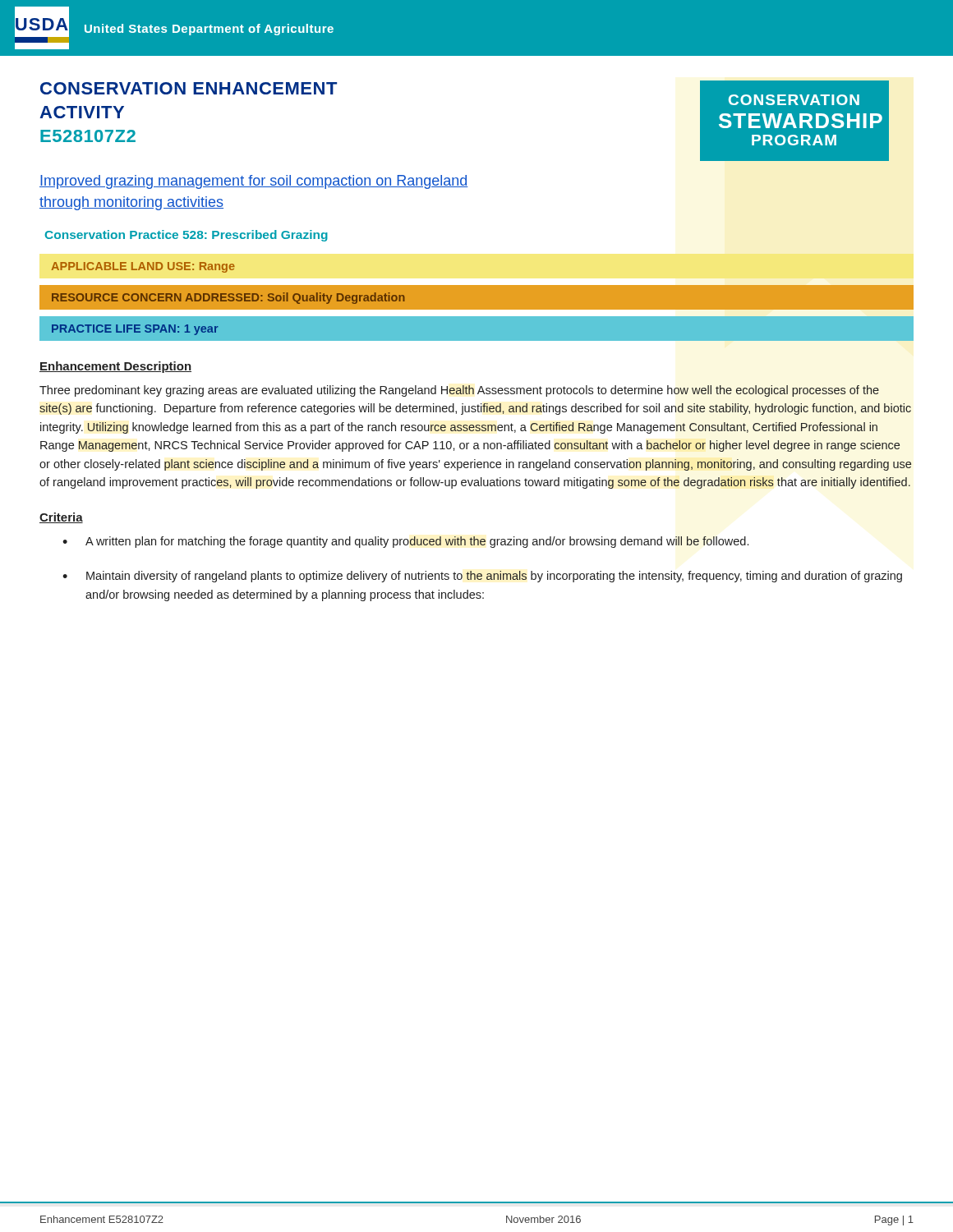
Task: Click on the text block starting "Three predominant key grazing"
Action: pos(476,436)
